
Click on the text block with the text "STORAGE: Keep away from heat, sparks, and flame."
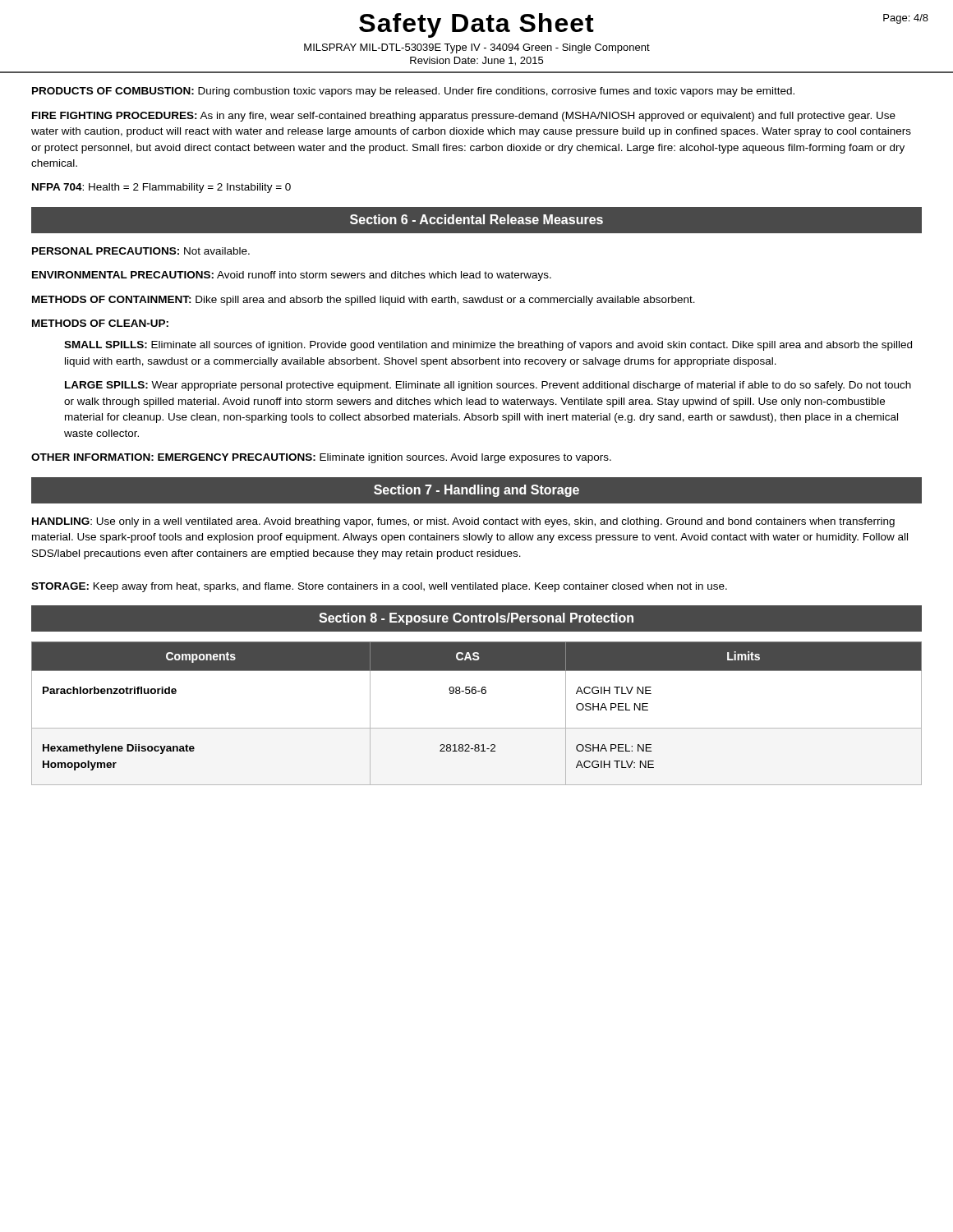pyautogui.click(x=379, y=586)
